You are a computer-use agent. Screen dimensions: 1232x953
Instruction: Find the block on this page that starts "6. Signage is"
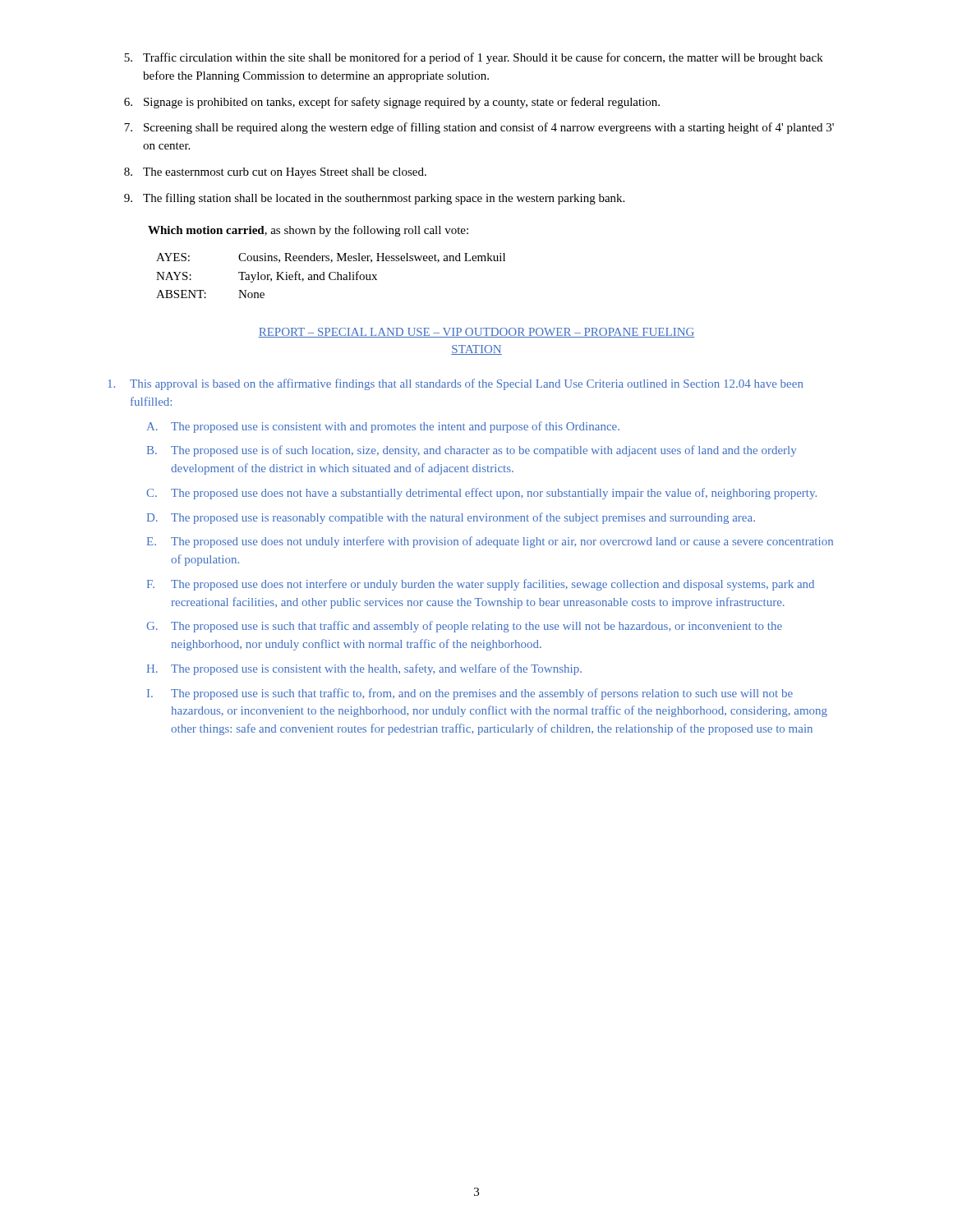pyautogui.click(x=476, y=102)
